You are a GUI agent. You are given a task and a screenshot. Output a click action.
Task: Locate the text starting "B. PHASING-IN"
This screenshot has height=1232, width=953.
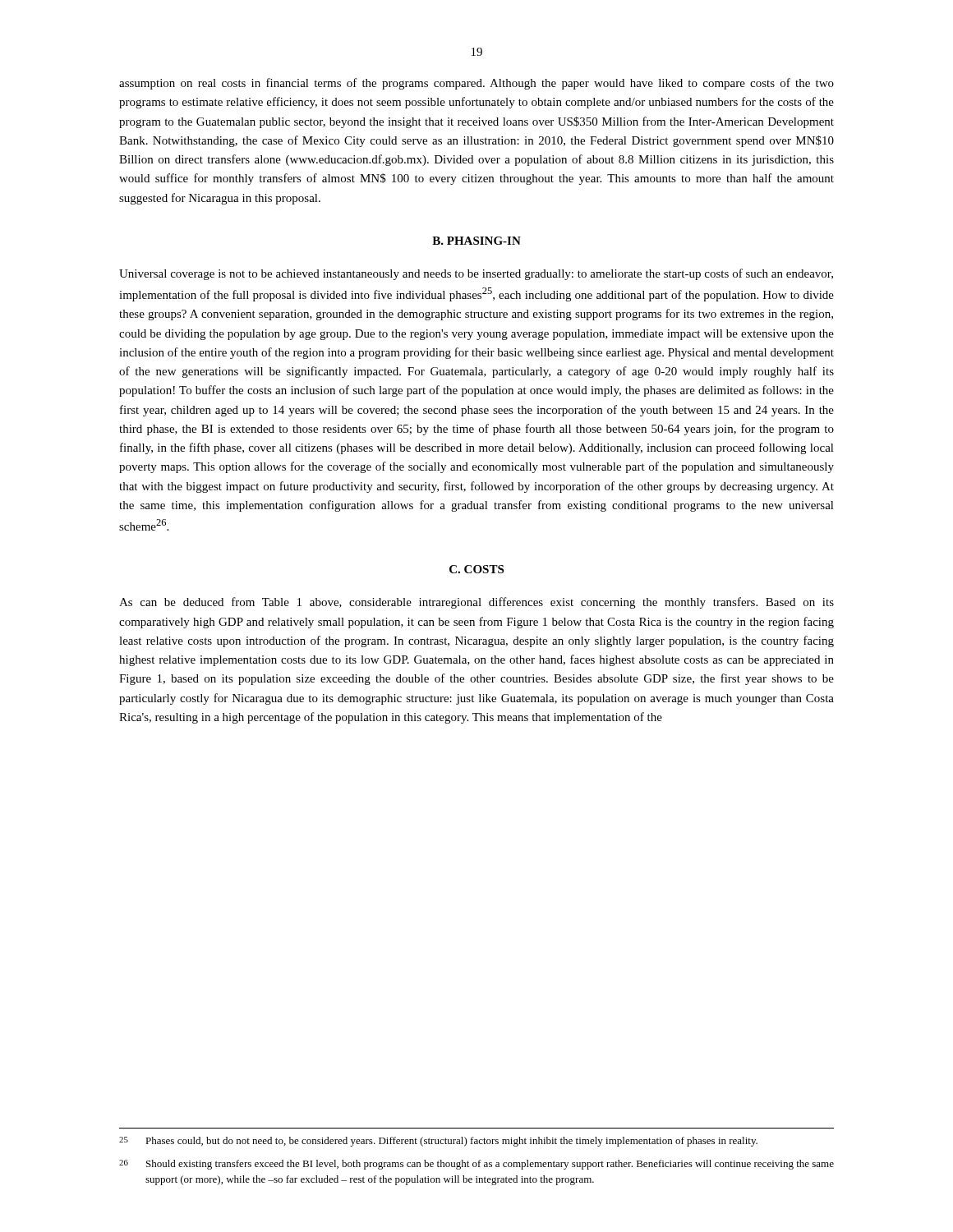point(476,240)
